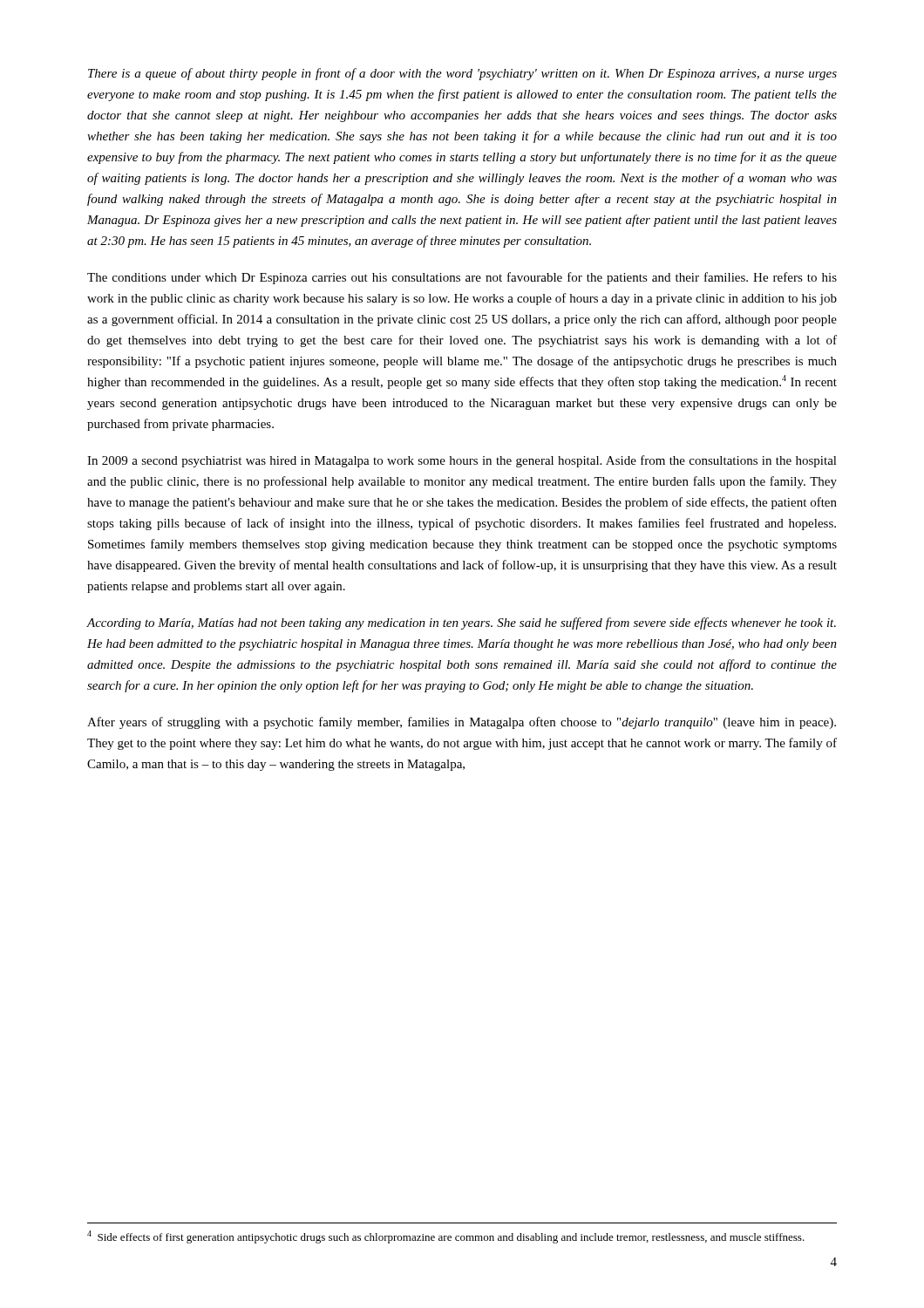Screen dimensions: 1308x924
Task: Click on the element starting "In 2009 a second psychiatrist was hired"
Action: click(x=462, y=523)
